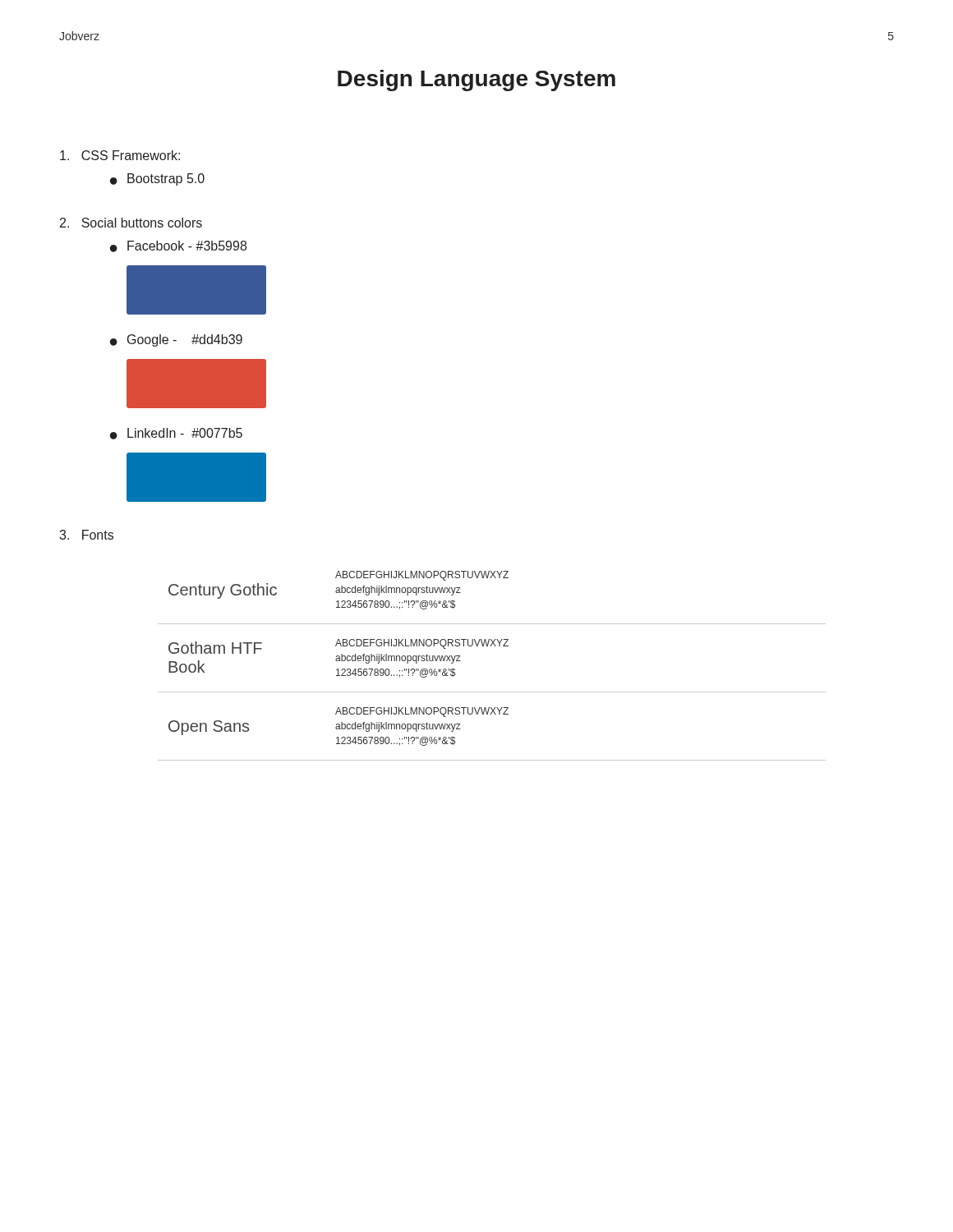Locate the region starting "● LinkedIn - #0077b5"
The height and width of the screenshot is (1232, 953).
176,435
